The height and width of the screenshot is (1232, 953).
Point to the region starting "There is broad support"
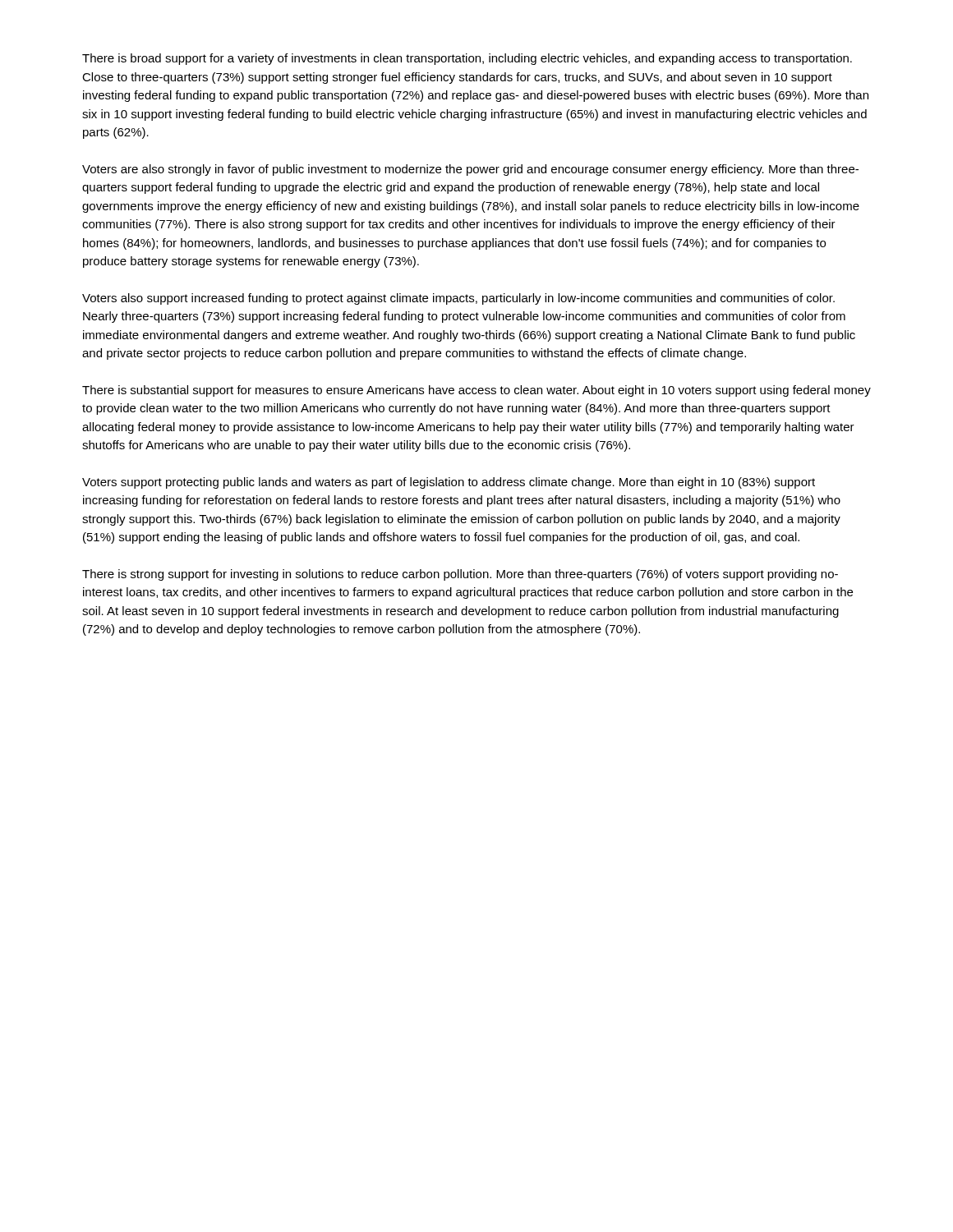coord(476,95)
